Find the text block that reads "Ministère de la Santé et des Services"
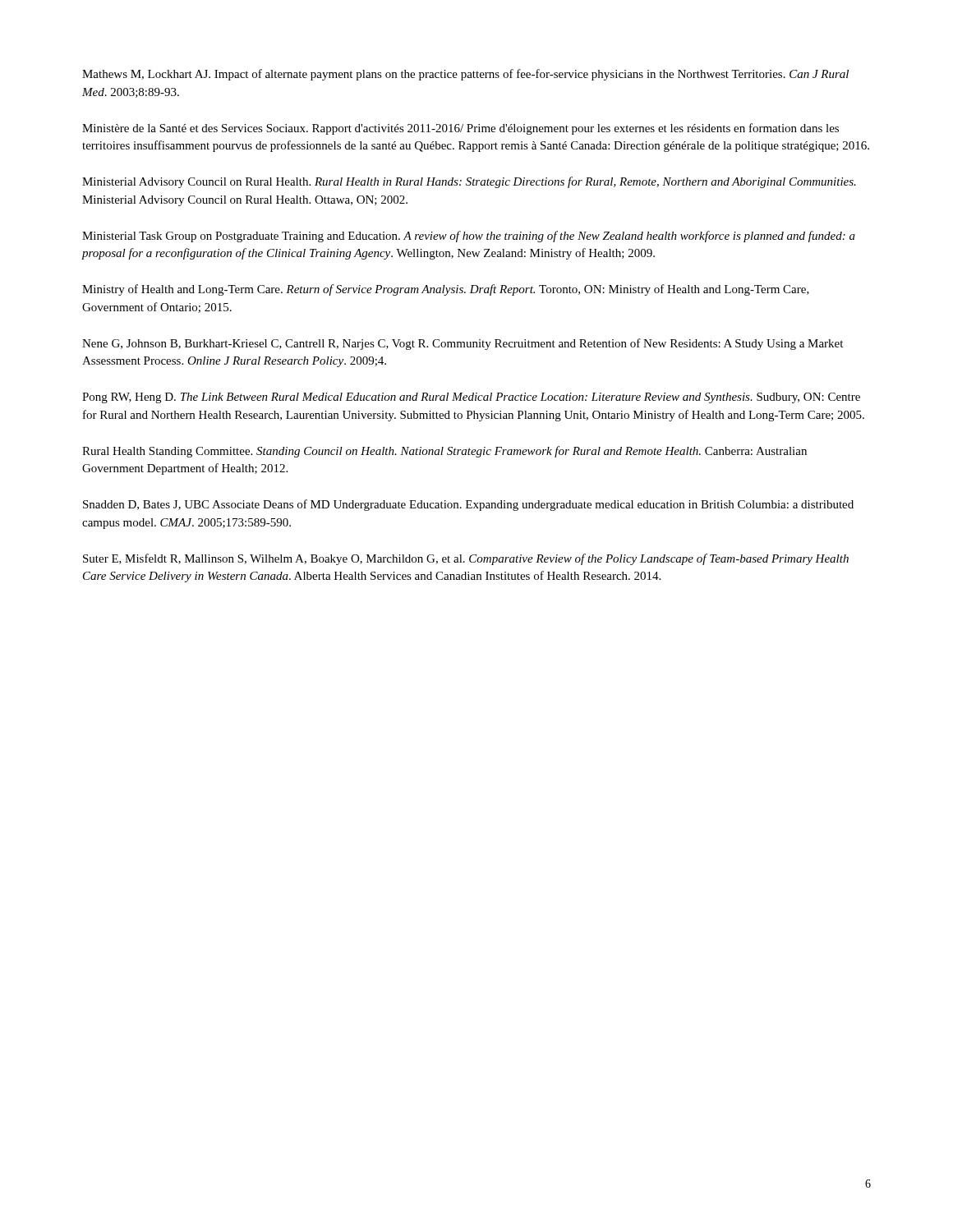This screenshot has width=953, height=1232. [x=476, y=137]
